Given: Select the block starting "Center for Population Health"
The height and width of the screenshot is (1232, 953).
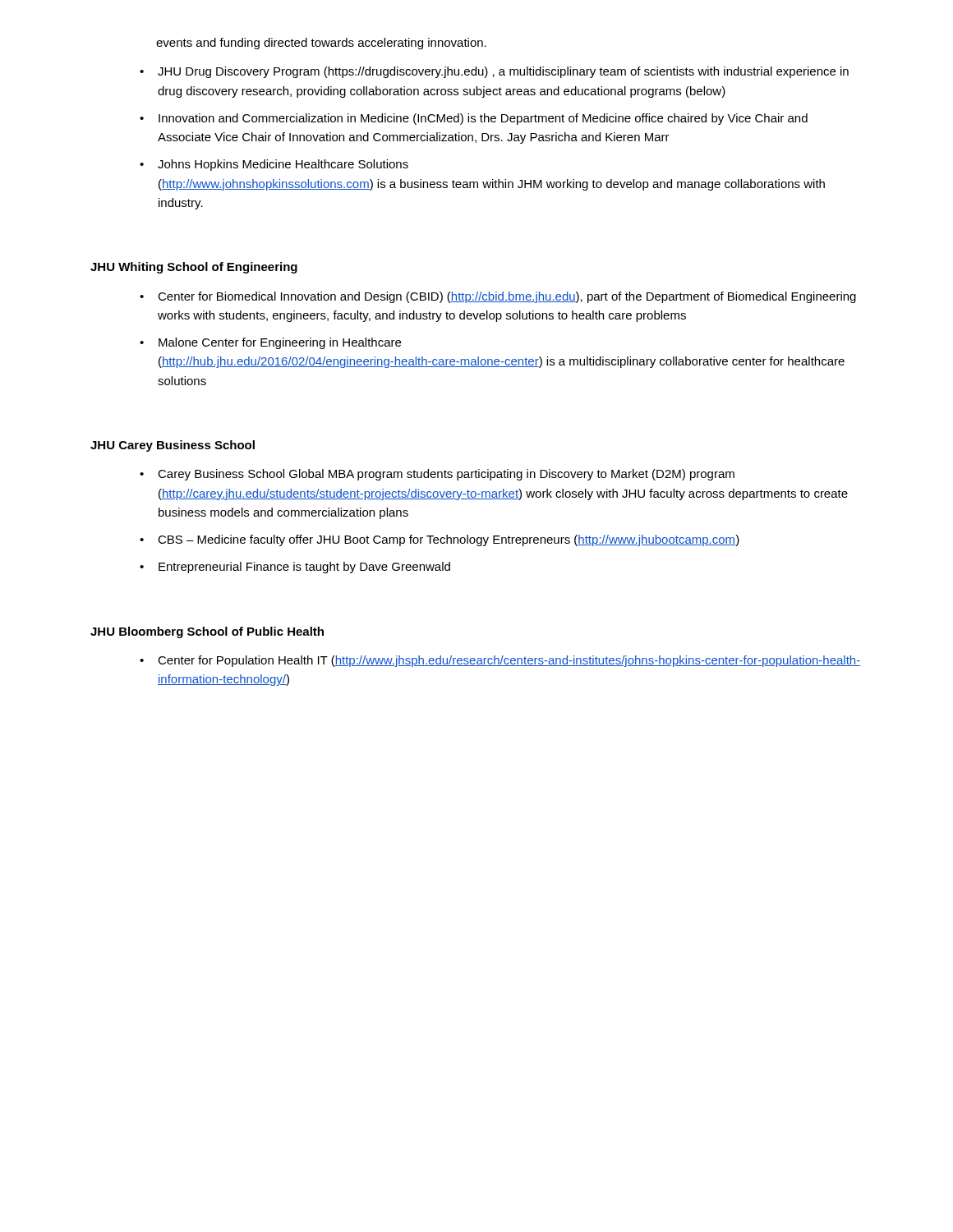Looking at the screenshot, I should (x=501, y=670).
